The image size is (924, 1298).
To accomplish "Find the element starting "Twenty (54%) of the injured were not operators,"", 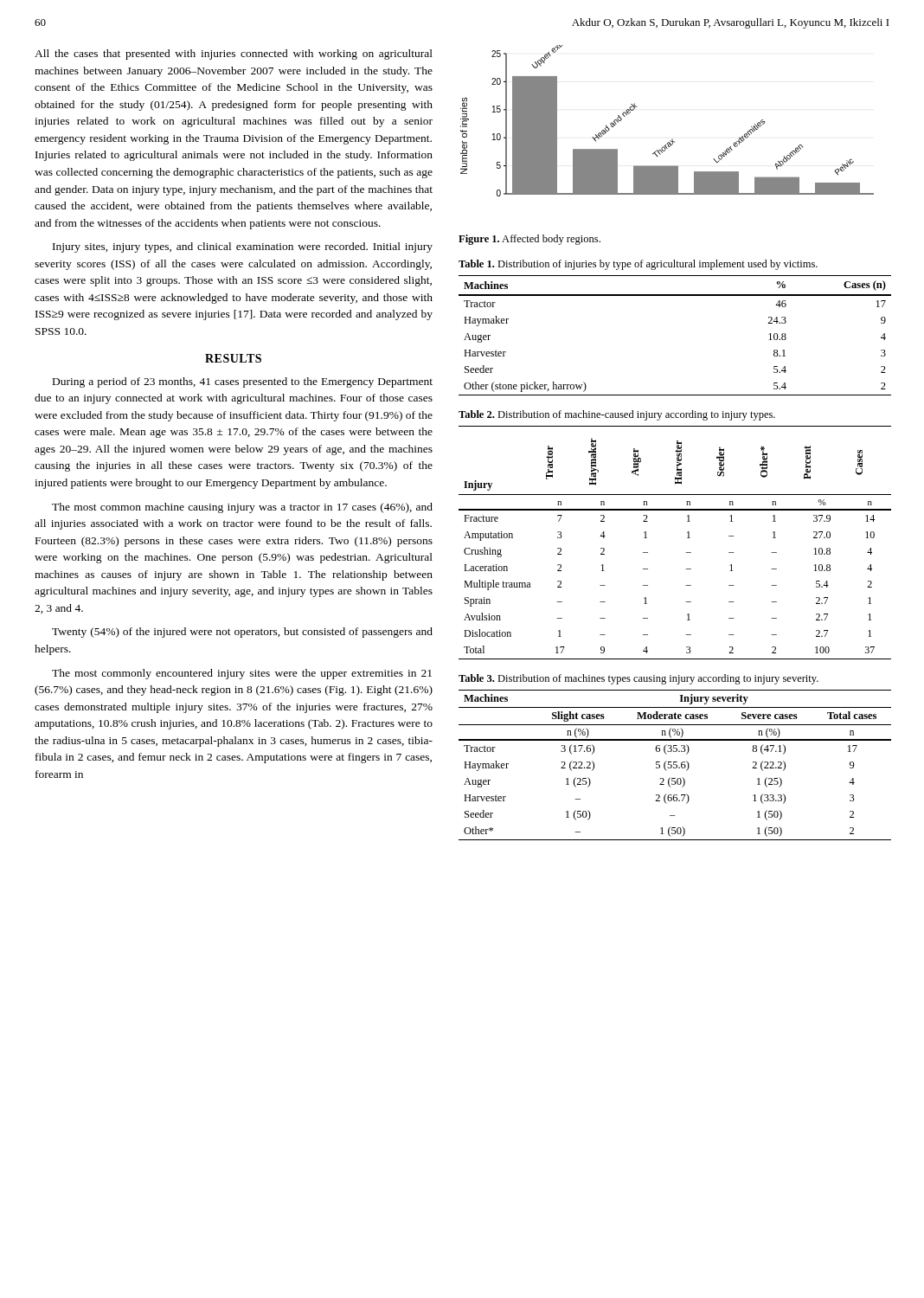I will pyautogui.click(x=234, y=640).
